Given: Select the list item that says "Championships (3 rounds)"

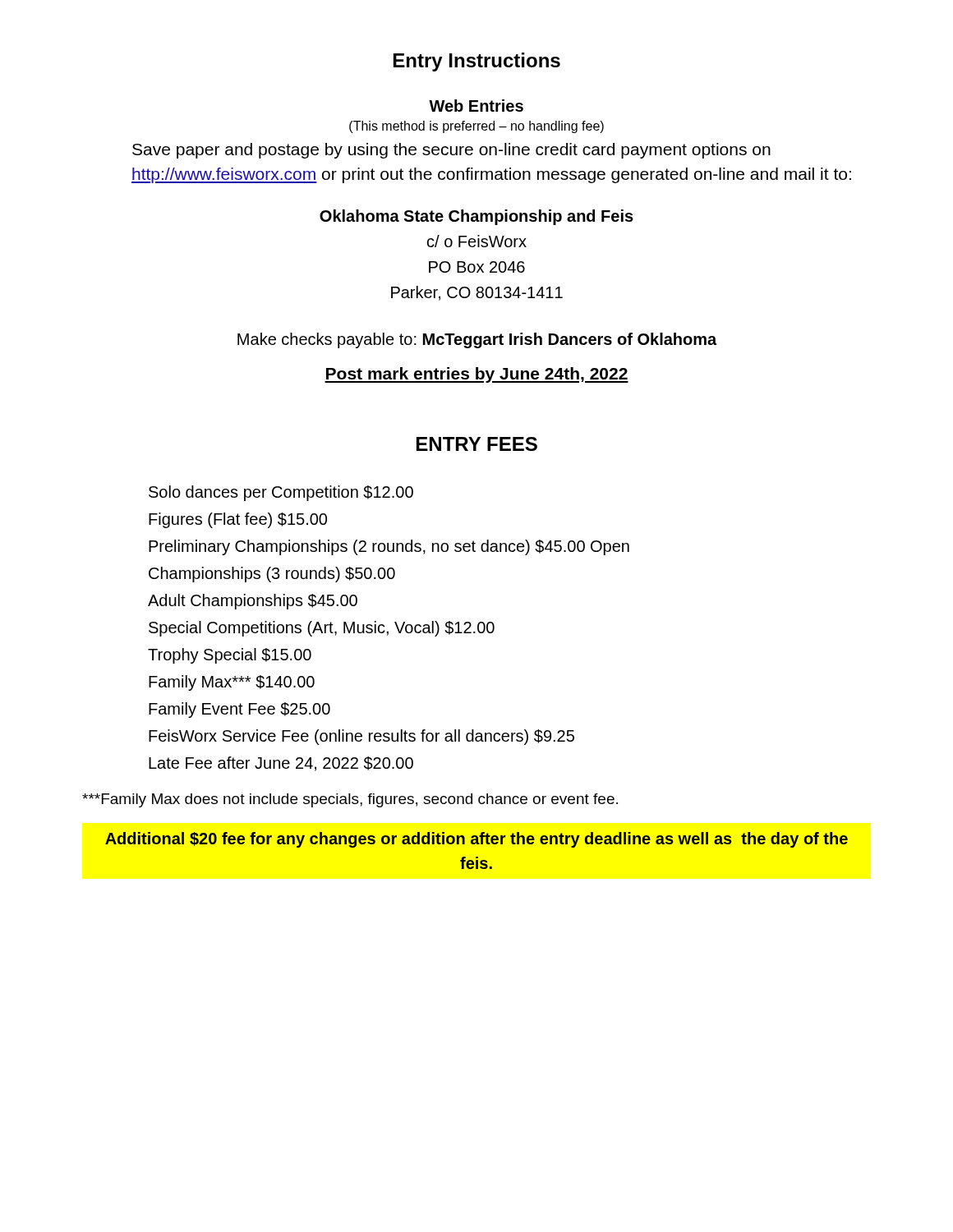Looking at the screenshot, I should [x=272, y=573].
